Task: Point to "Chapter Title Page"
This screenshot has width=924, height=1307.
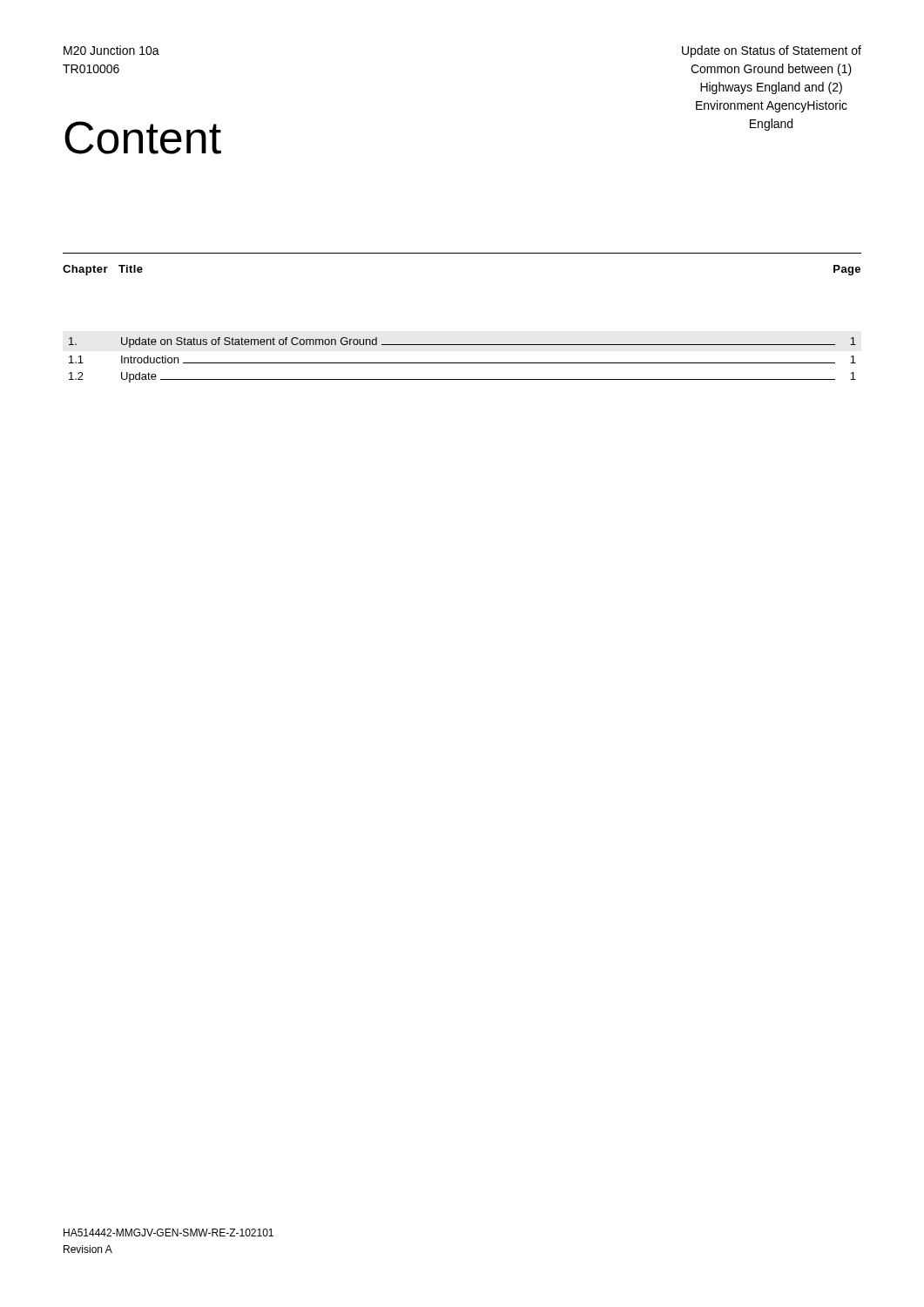Action: [100, 270]
